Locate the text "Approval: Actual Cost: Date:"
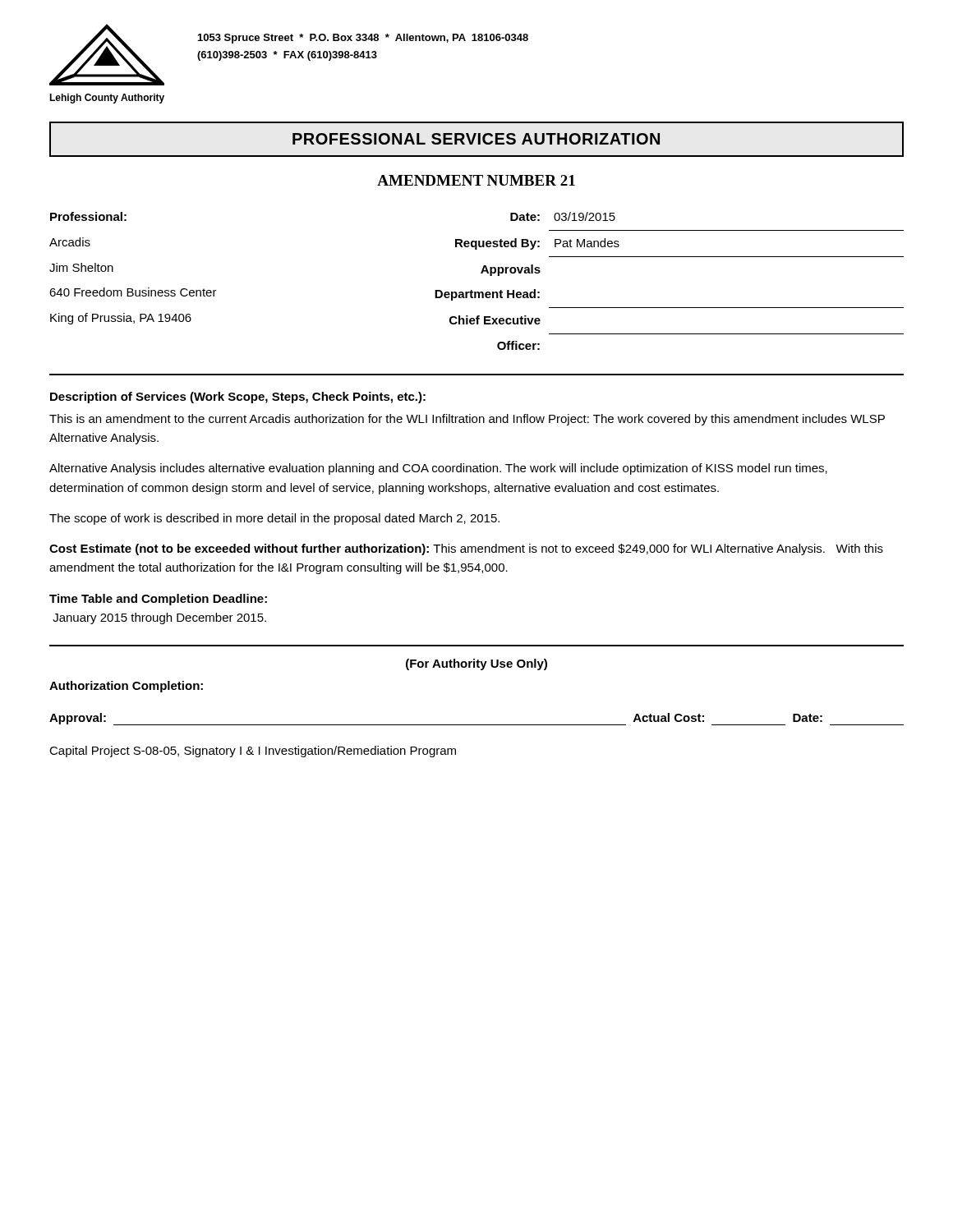This screenshot has width=953, height=1232. [476, 718]
